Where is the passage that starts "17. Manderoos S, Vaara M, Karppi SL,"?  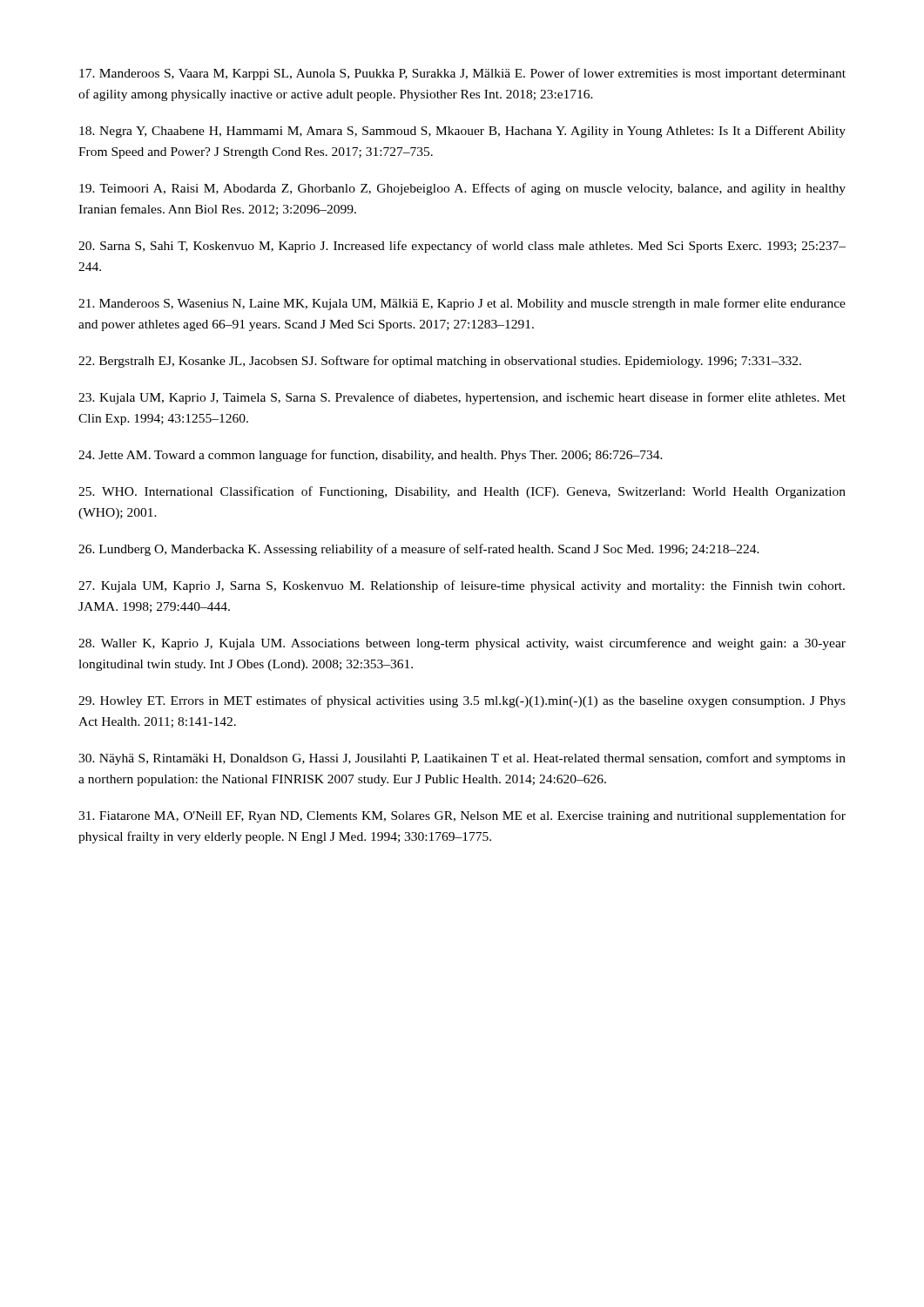[x=462, y=83]
